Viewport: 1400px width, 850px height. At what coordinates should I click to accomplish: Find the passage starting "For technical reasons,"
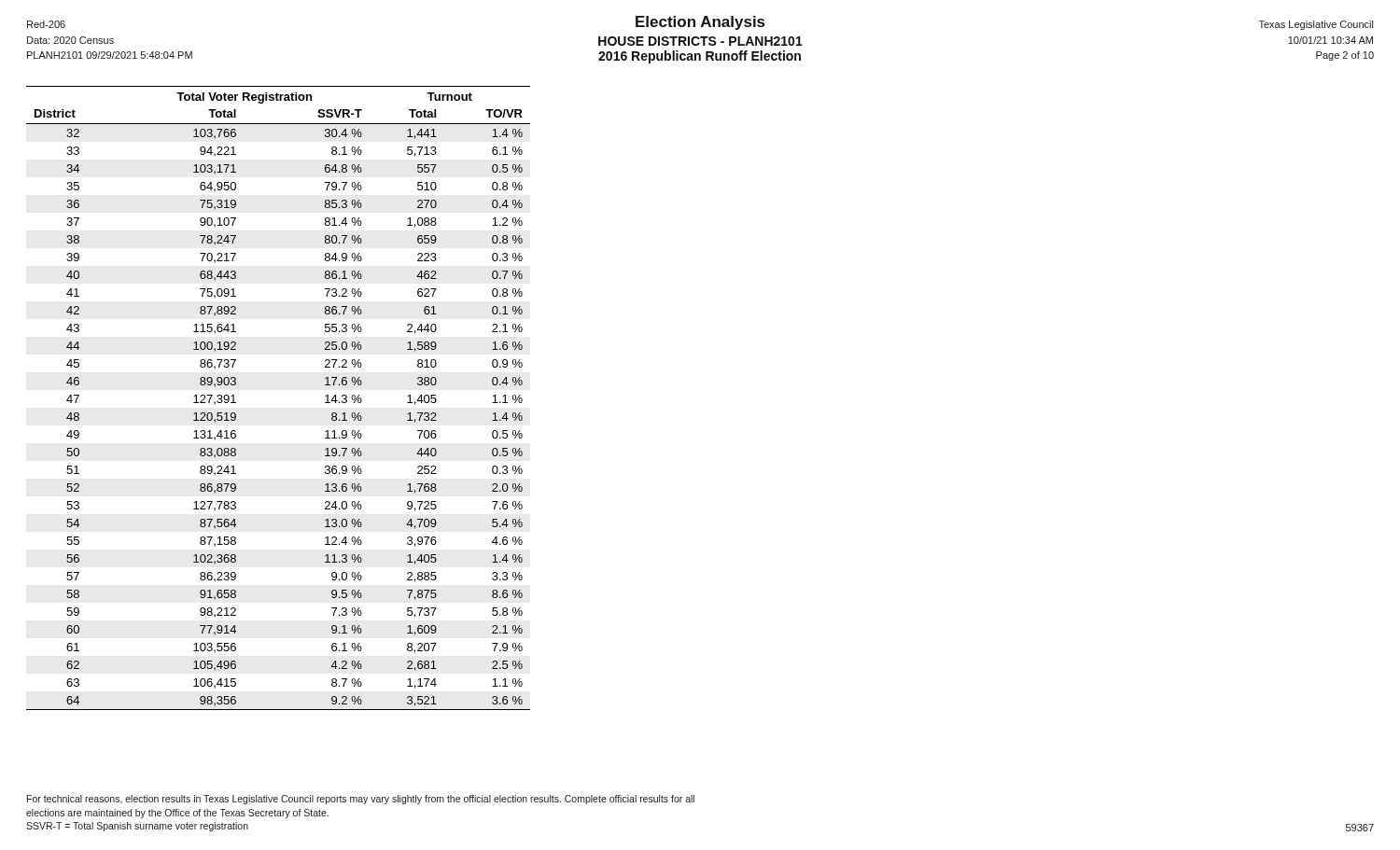[361, 812]
